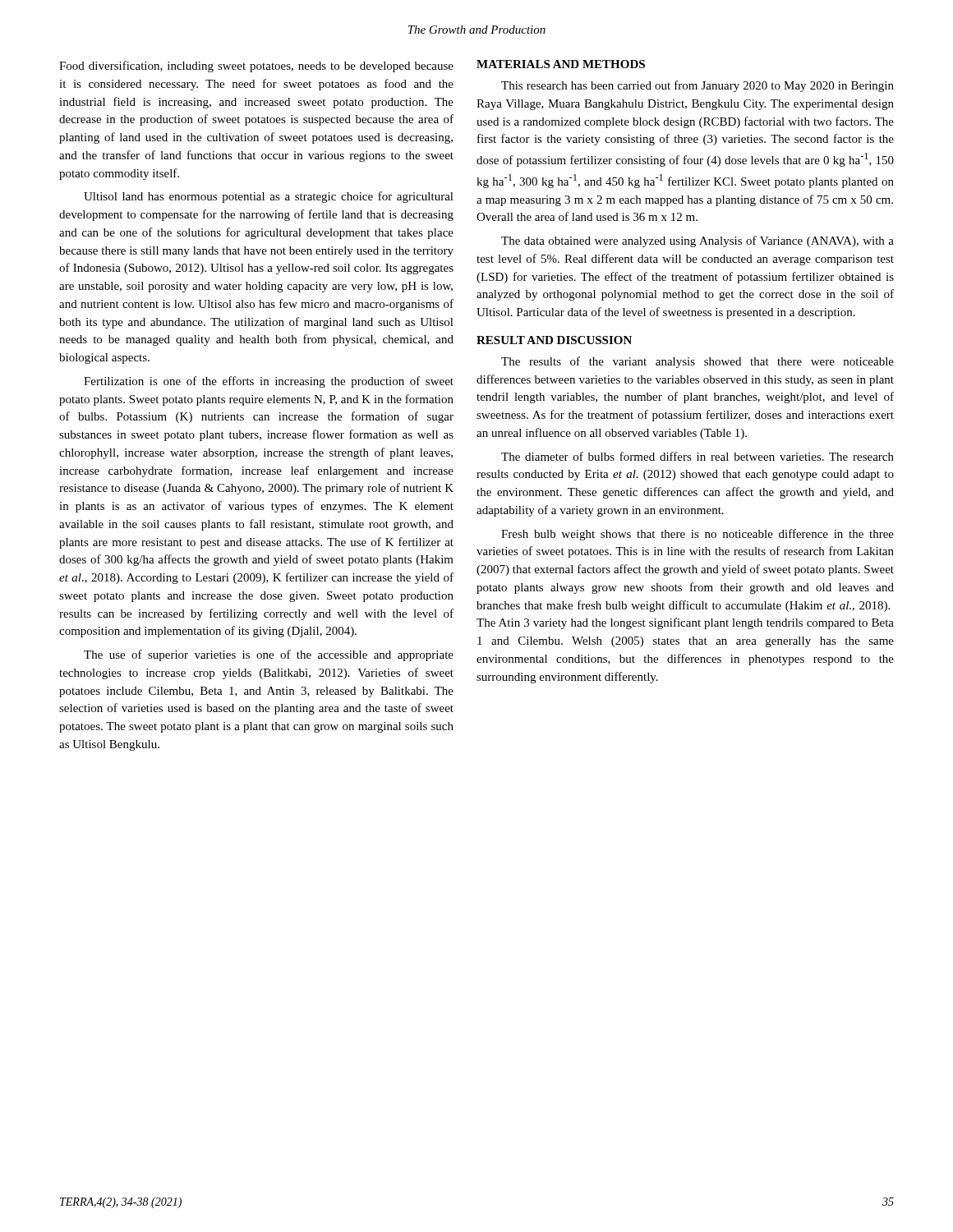The height and width of the screenshot is (1232, 953).
Task: Find the text starting "MATERIALS AND METHODS"
Action: 561,64
